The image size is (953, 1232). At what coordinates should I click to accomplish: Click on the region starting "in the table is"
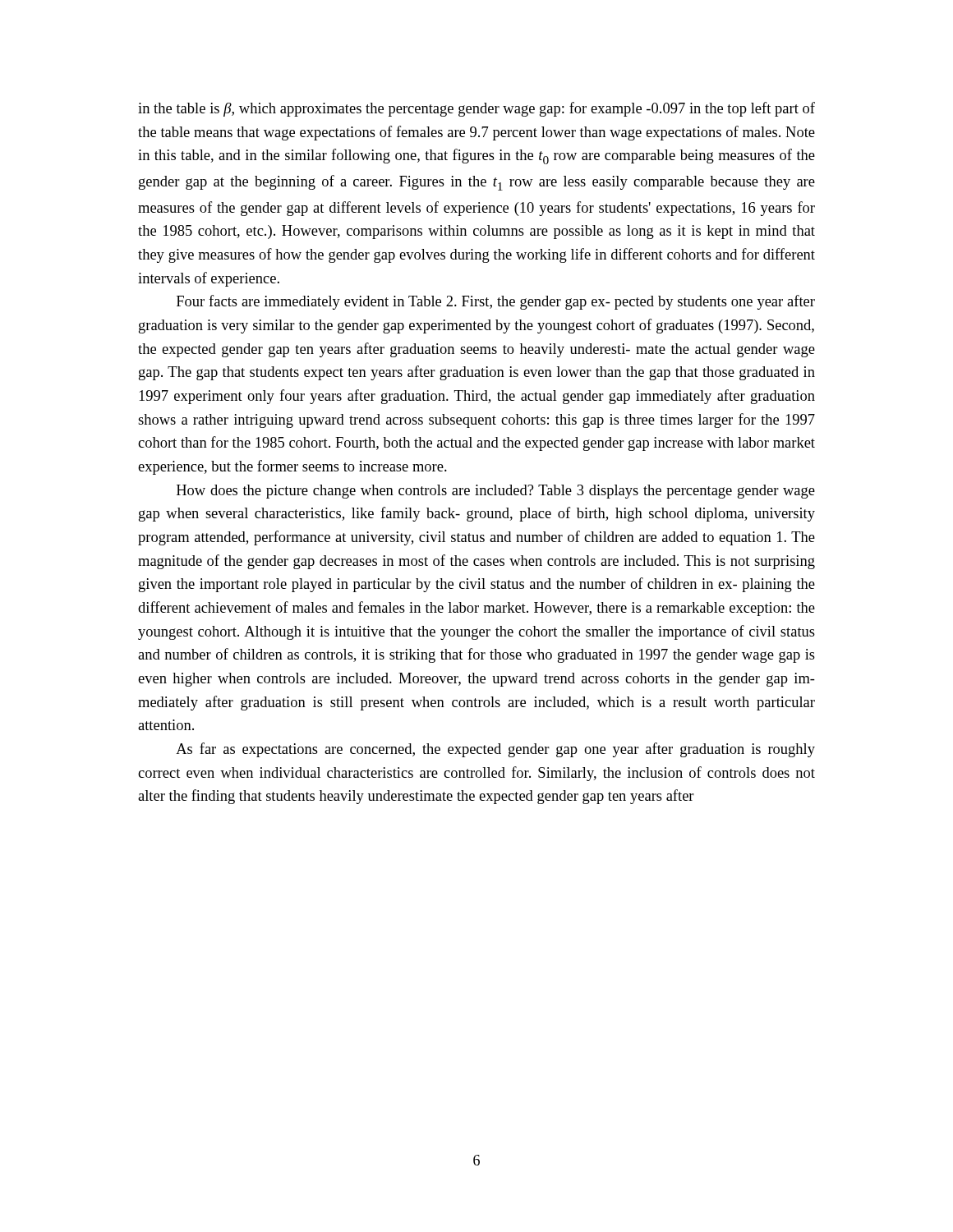476,194
